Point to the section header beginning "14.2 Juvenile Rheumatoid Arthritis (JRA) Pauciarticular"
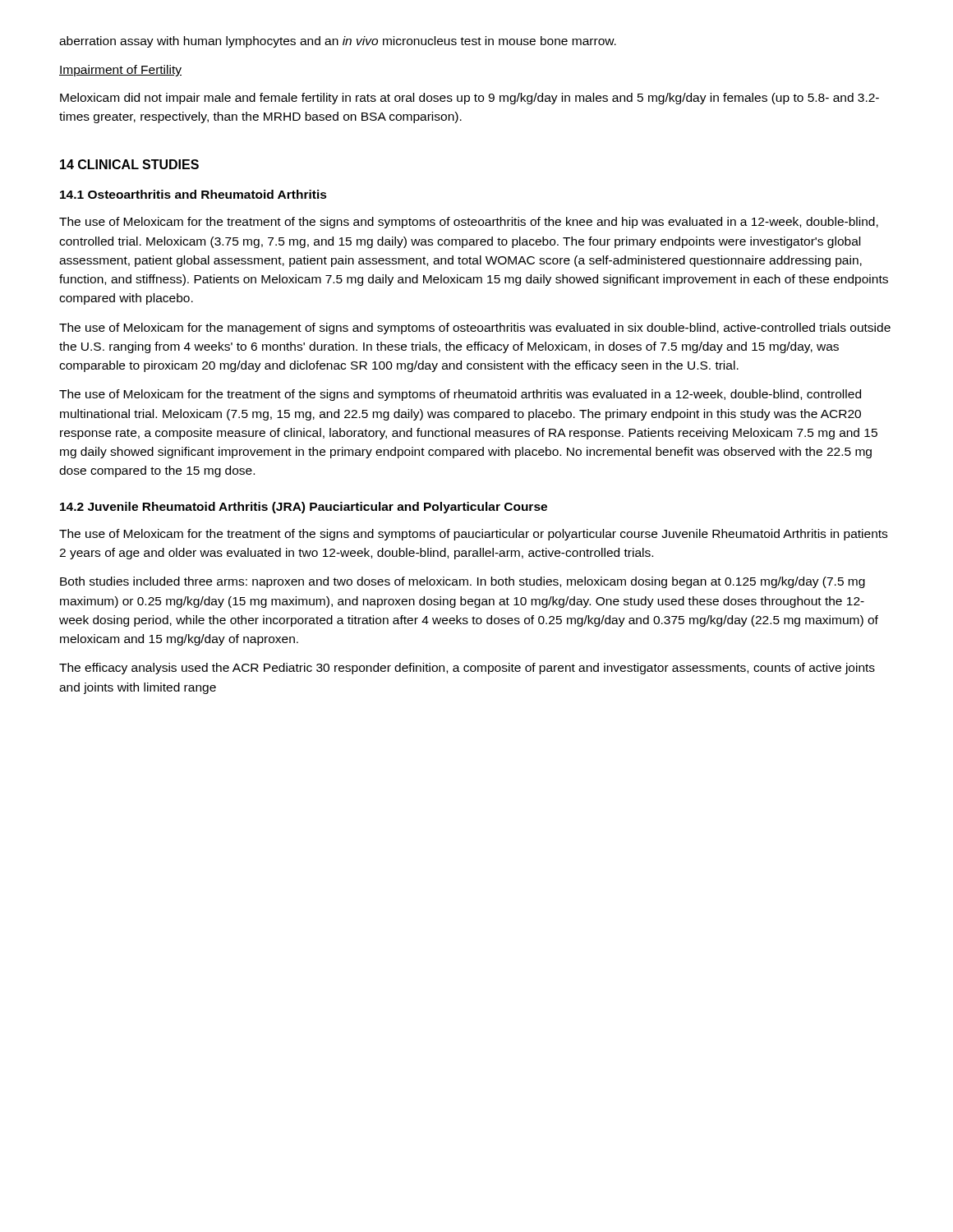 pos(303,506)
